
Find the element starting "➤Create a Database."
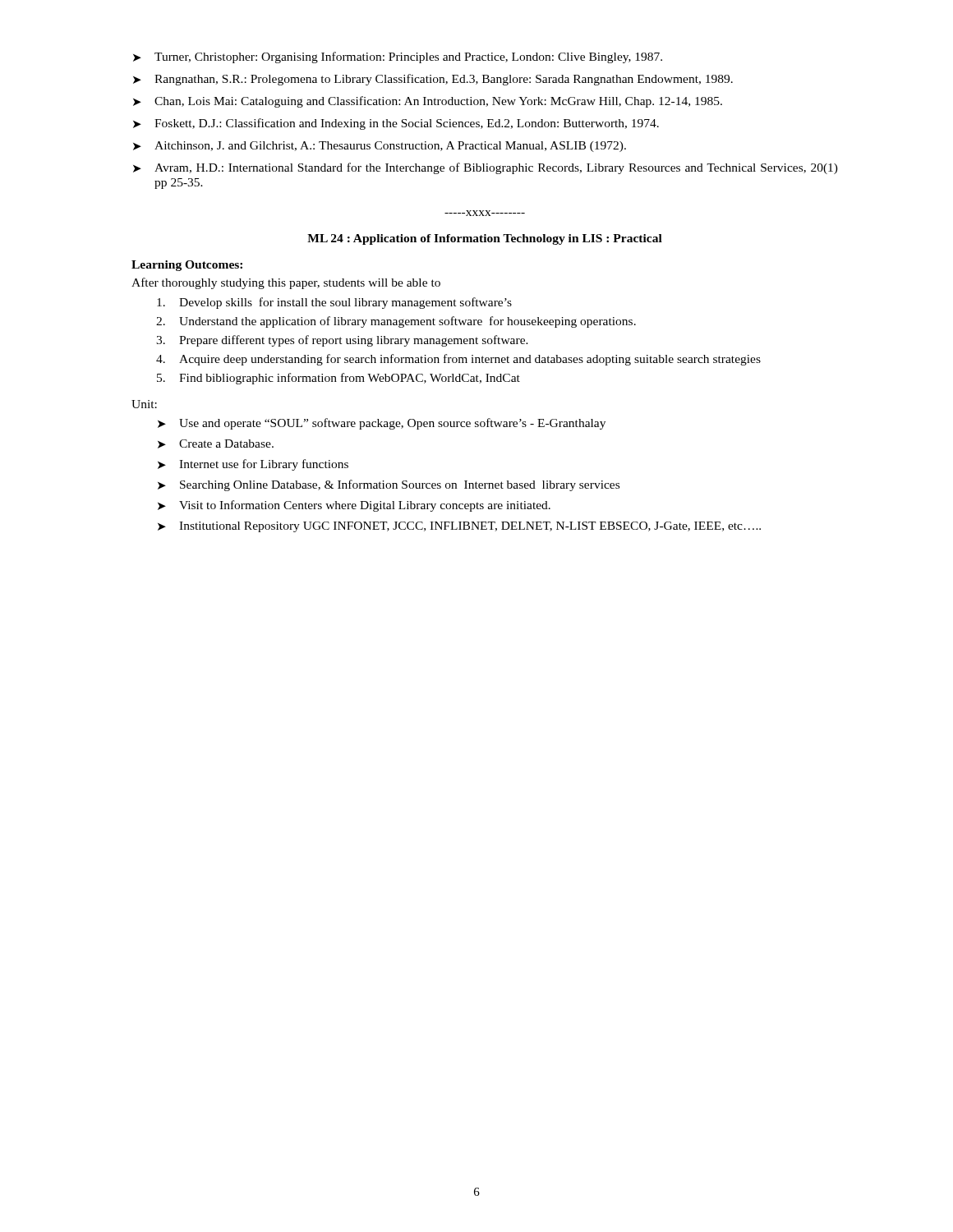(x=216, y=444)
